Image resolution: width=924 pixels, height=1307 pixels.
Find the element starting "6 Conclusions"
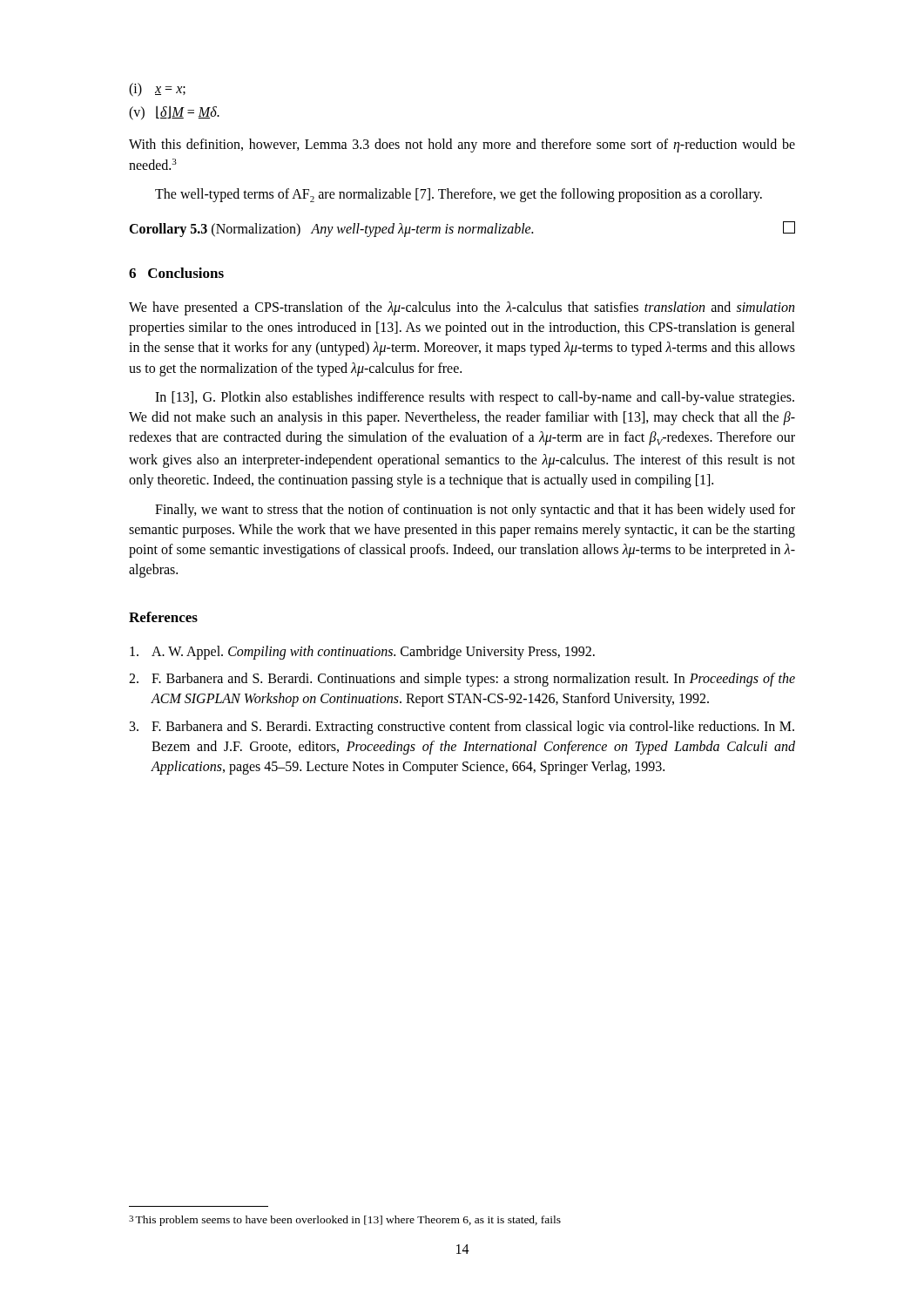click(x=176, y=273)
